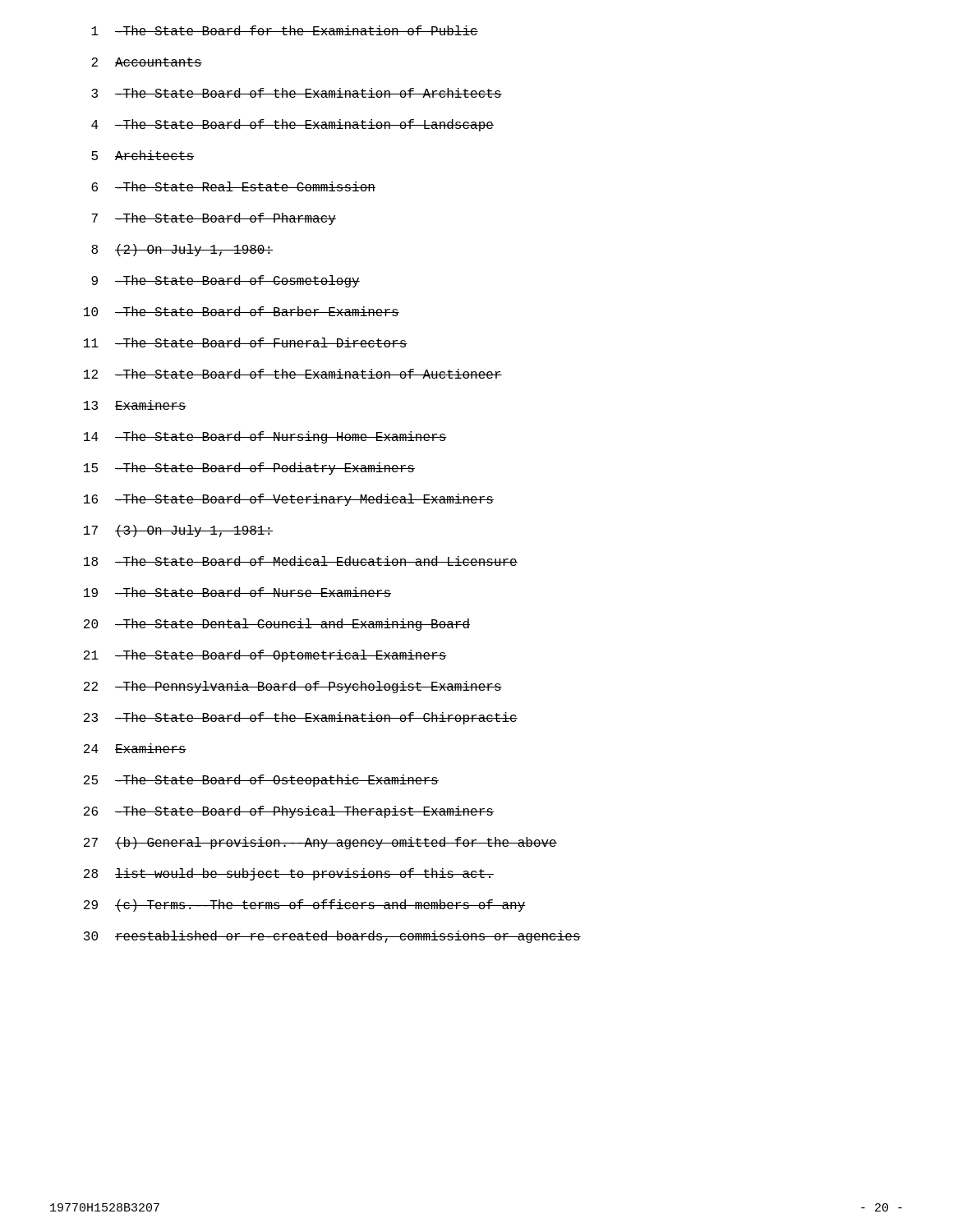Where is the passage that starts "23 -The State Board of"?
The image size is (953, 1232).
coord(283,719)
